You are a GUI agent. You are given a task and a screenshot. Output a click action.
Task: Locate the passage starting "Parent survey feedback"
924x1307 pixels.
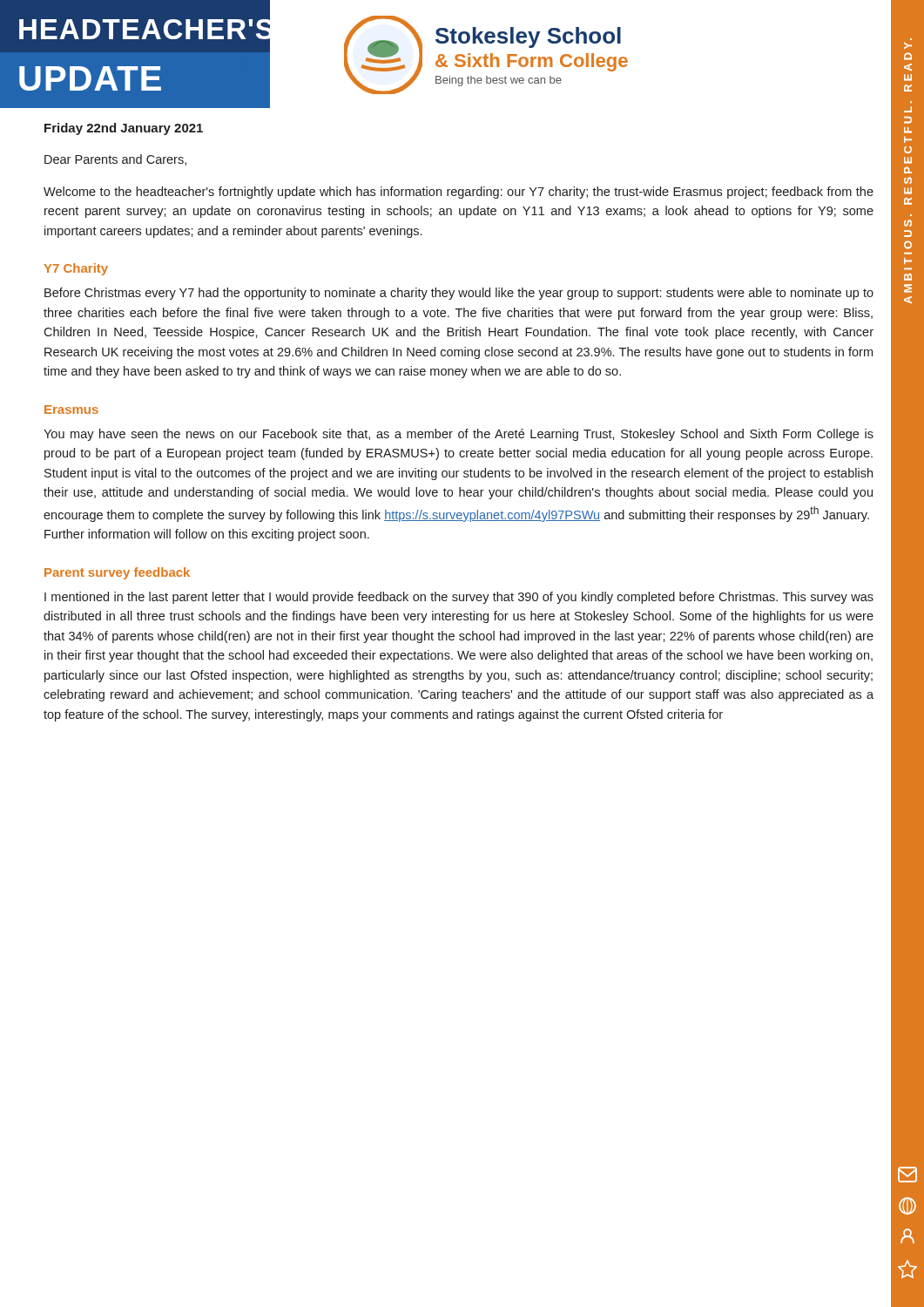(x=117, y=572)
